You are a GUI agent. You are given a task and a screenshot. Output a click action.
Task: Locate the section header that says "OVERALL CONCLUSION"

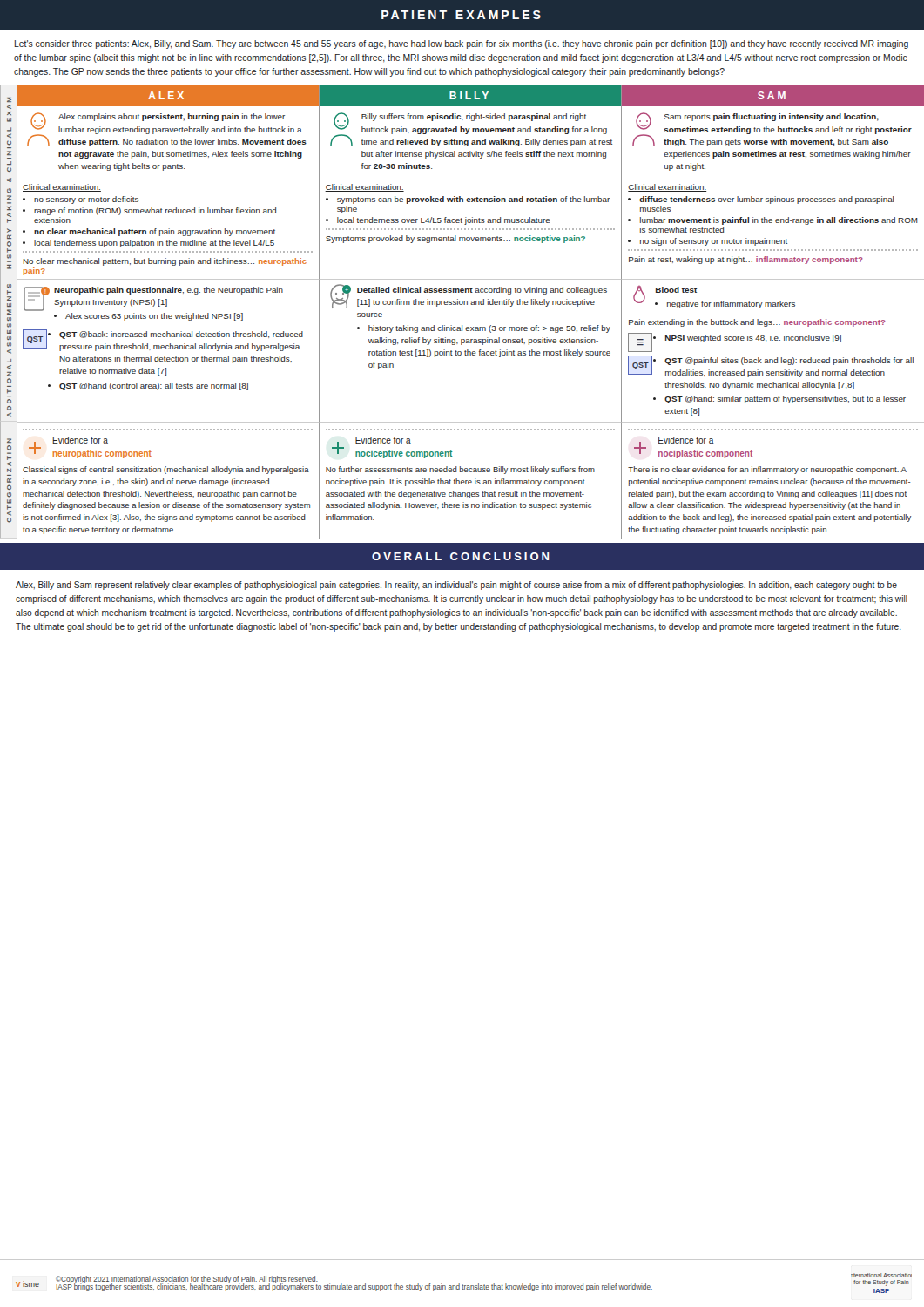[462, 557]
